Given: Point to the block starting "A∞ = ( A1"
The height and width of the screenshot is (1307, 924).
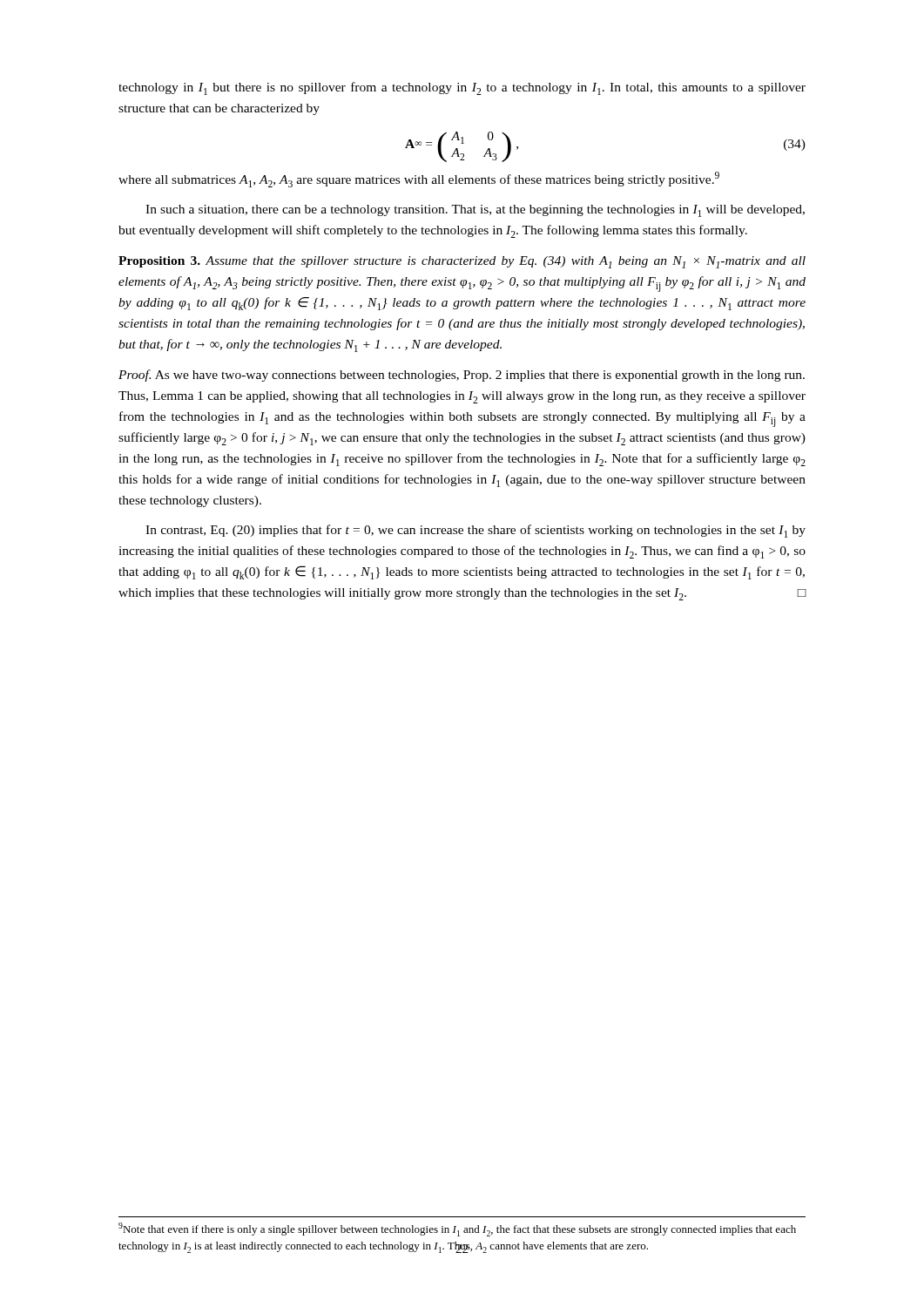Looking at the screenshot, I should click(x=462, y=144).
